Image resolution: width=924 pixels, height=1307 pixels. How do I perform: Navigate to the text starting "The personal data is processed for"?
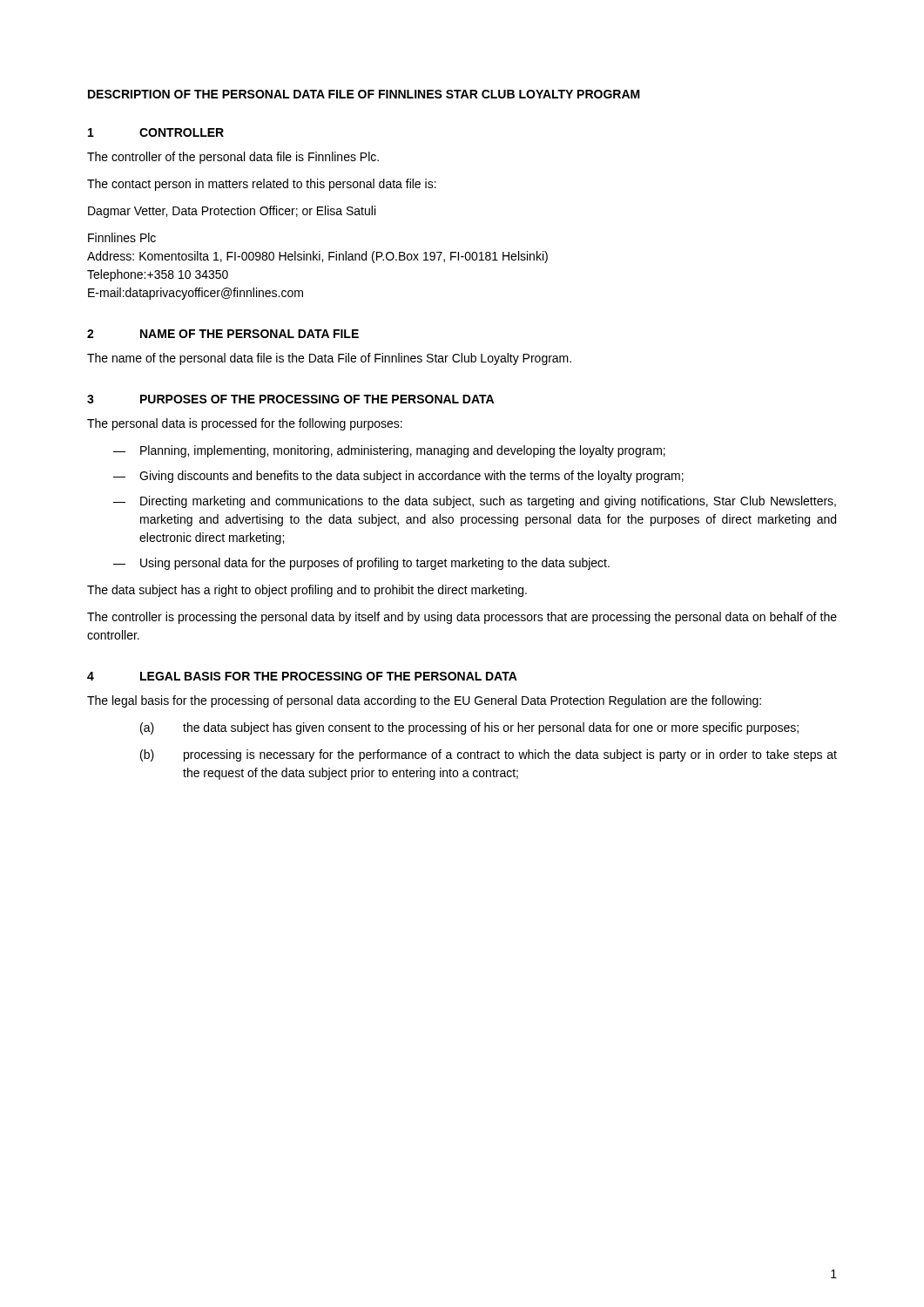pos(245,423)
